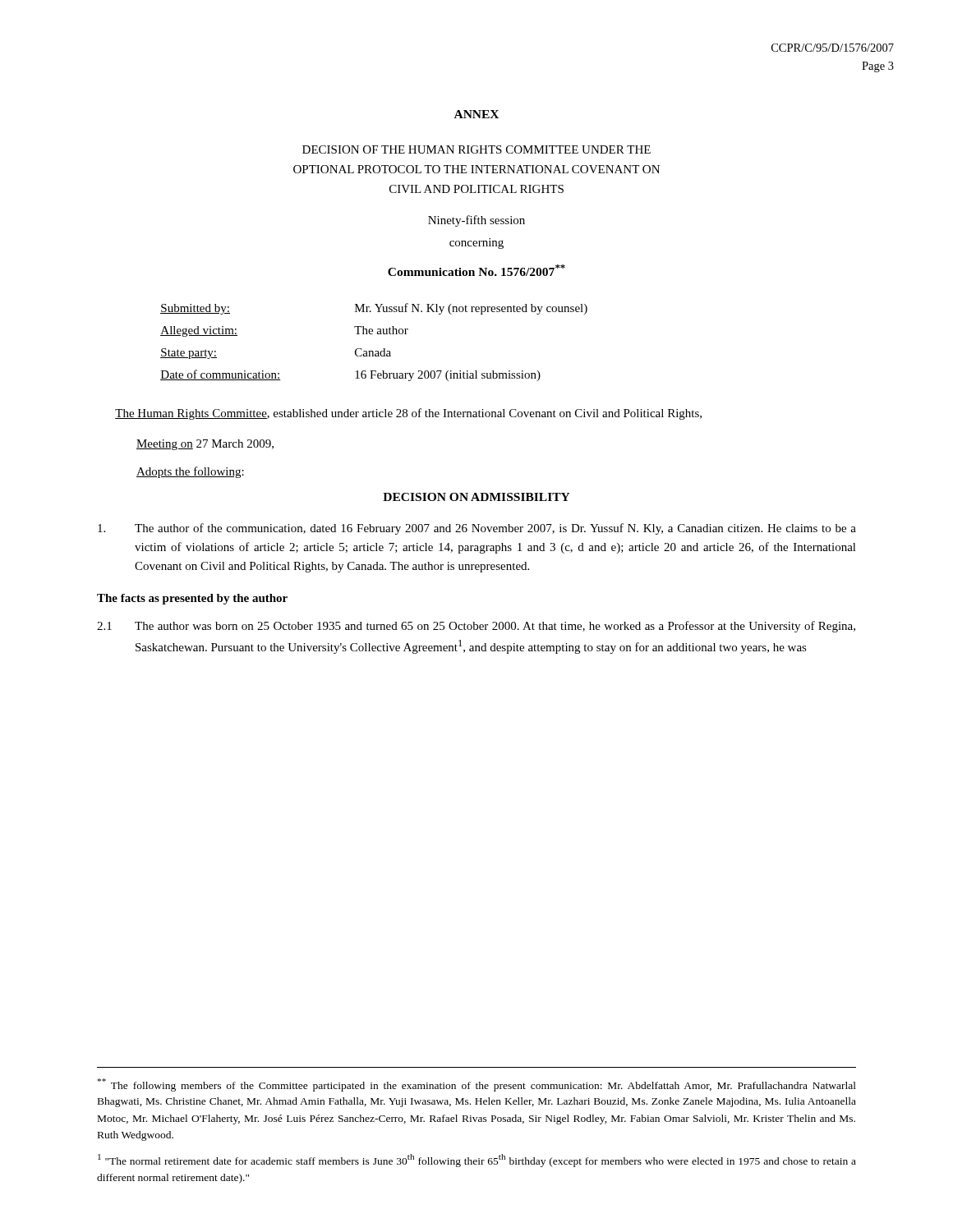The height and width of the screenshot is (1232, 953).
Task: Locate the element starting "DECISION OF THE HUMAN RIGHTS COMMITTEE UNDER THE"
Action: (x=476, y=169)
